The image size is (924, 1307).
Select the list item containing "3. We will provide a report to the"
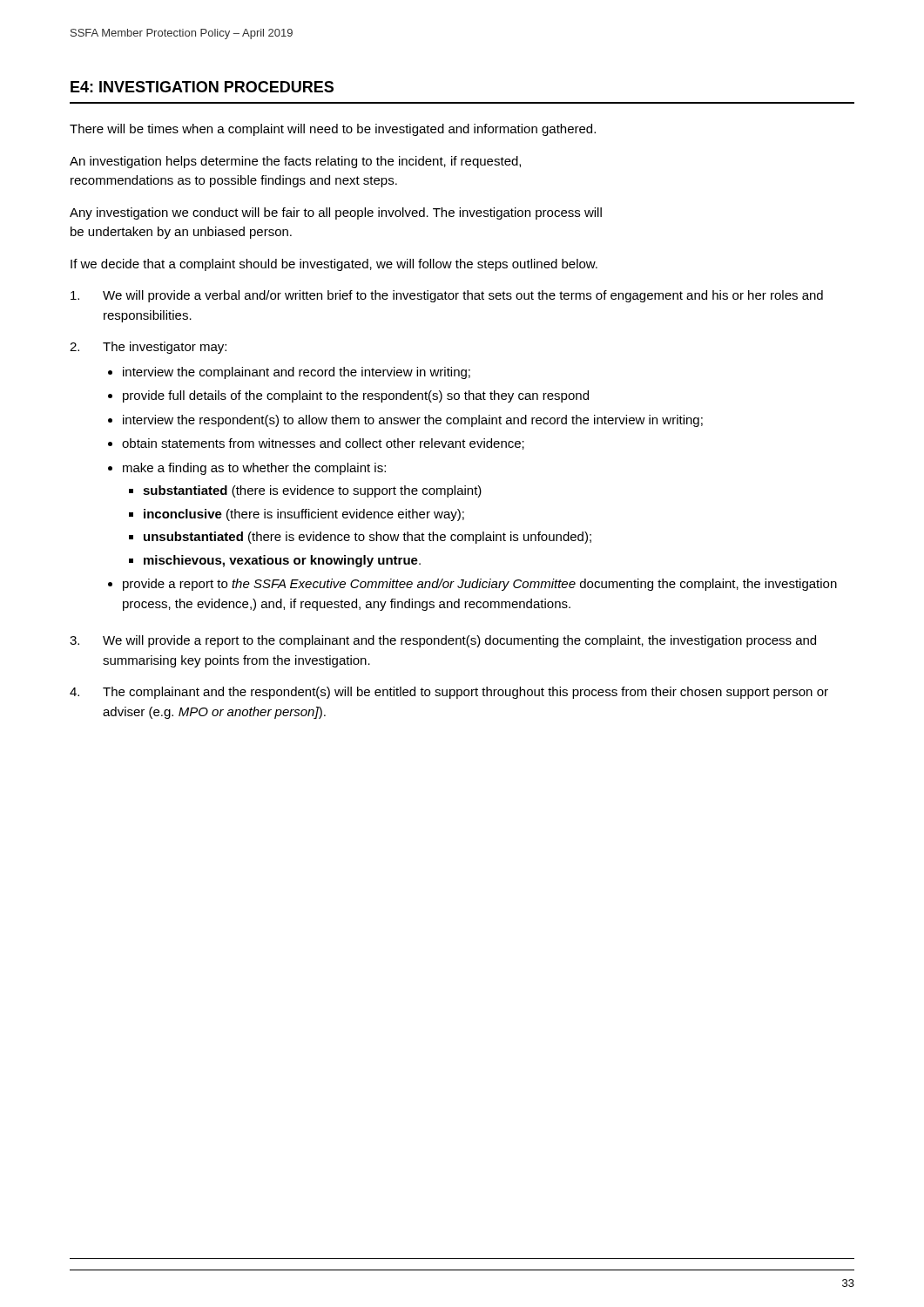click(x=462, y=650)
